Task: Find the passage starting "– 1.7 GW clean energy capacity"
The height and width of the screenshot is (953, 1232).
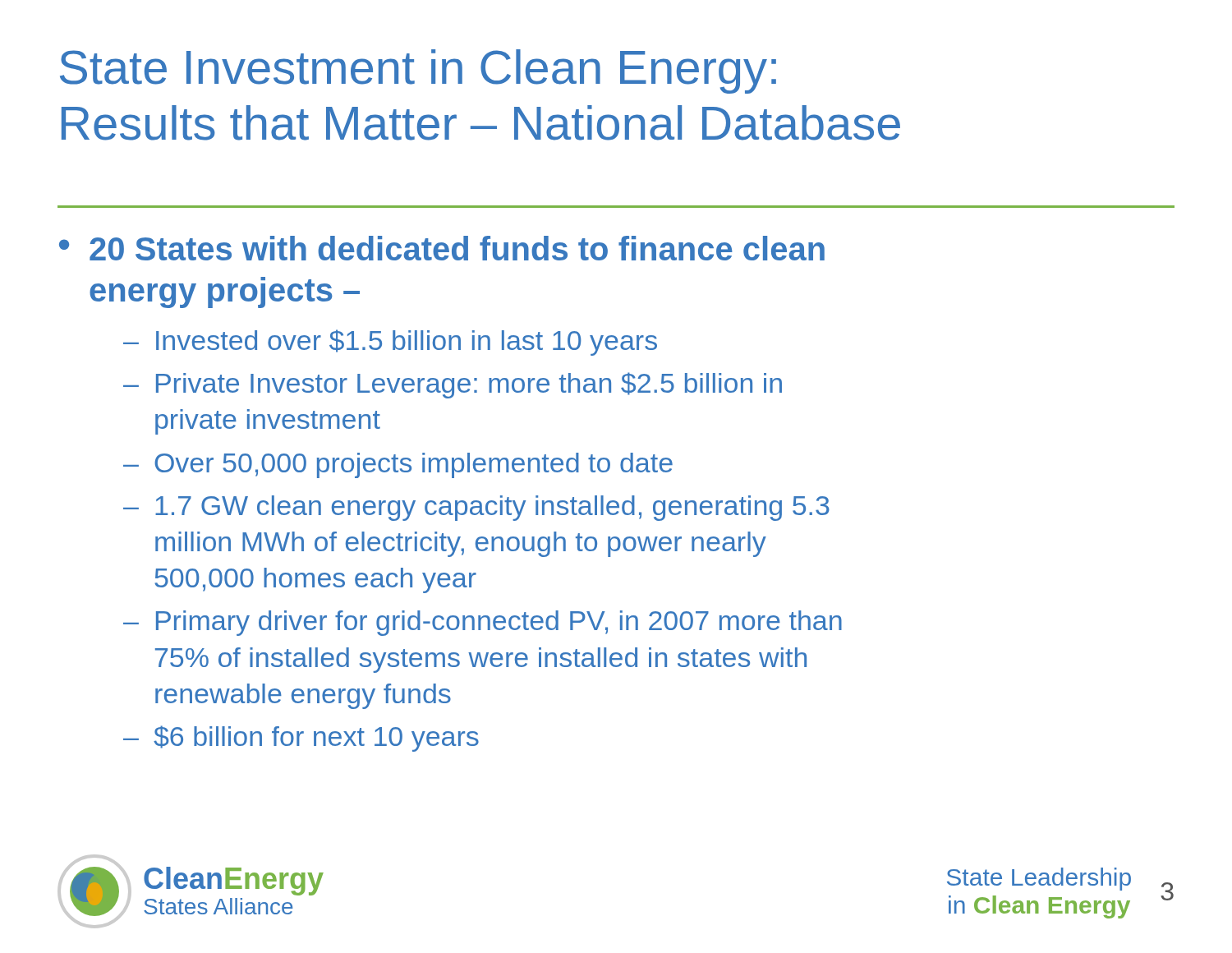Action: 477,541
